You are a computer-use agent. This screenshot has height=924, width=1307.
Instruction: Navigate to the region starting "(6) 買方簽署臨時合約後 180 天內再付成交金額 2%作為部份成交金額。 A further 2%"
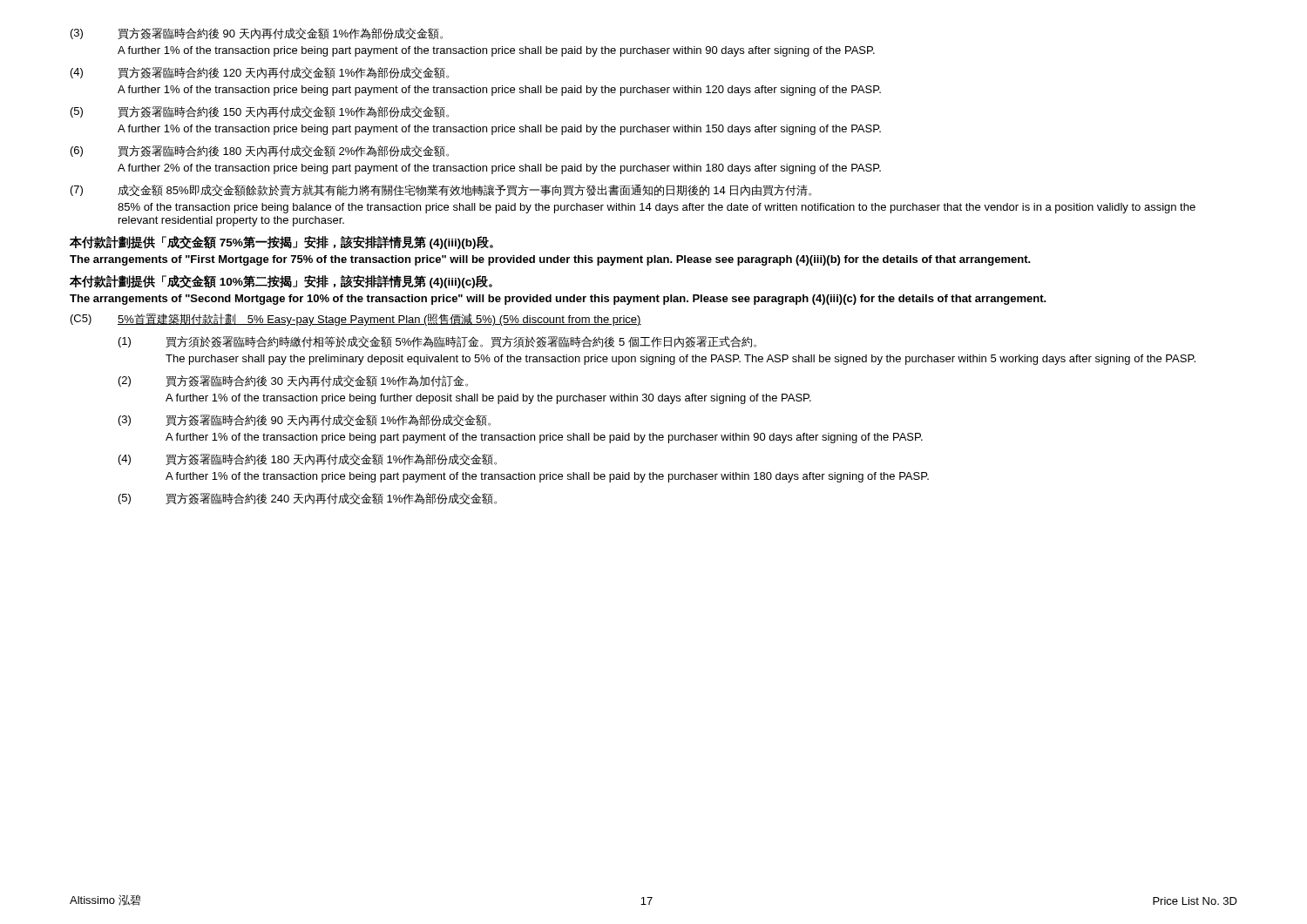(x=654, y=159)
